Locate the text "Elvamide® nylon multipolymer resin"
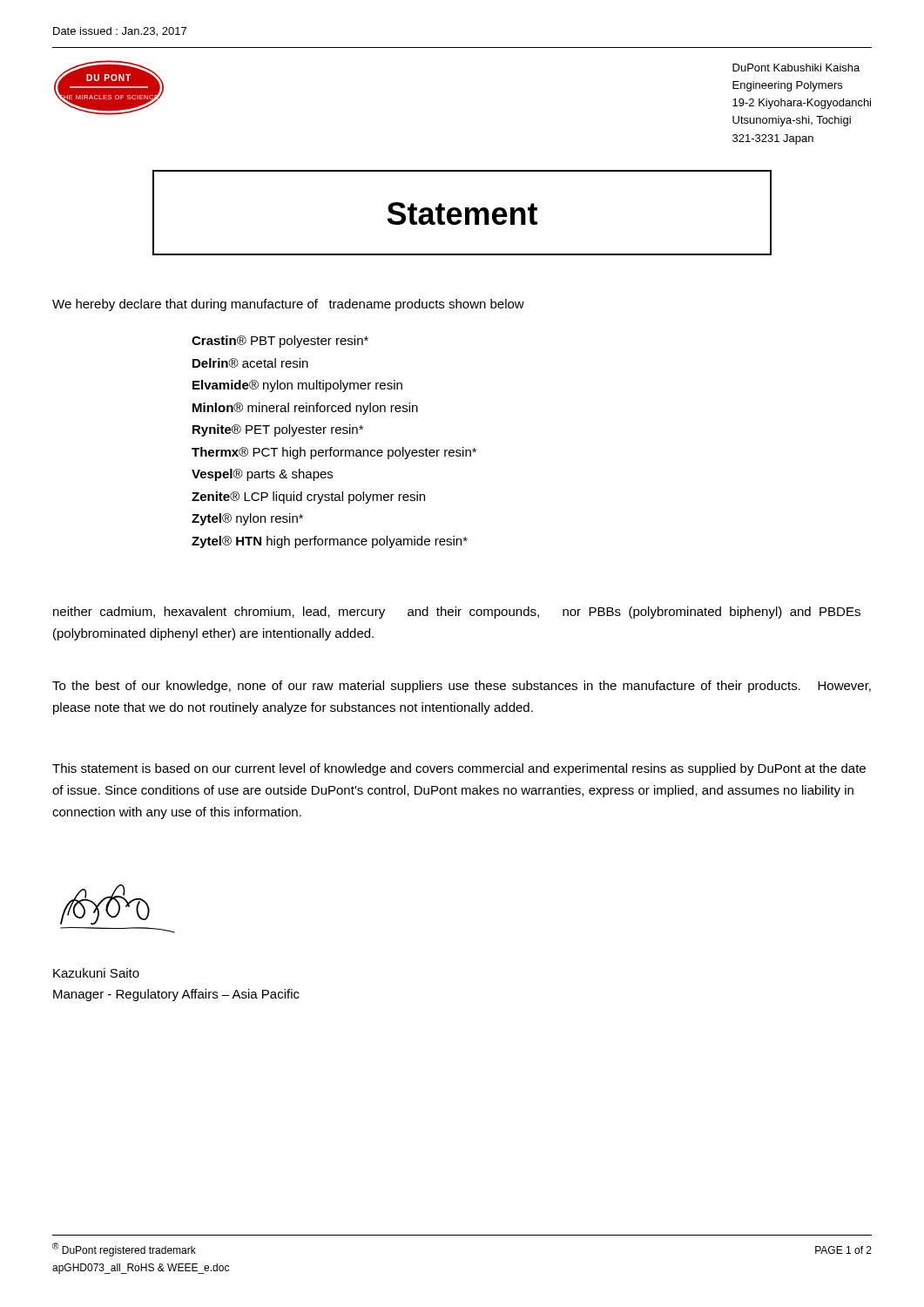The image size is (924, 1307). click(x=297, y=386)
